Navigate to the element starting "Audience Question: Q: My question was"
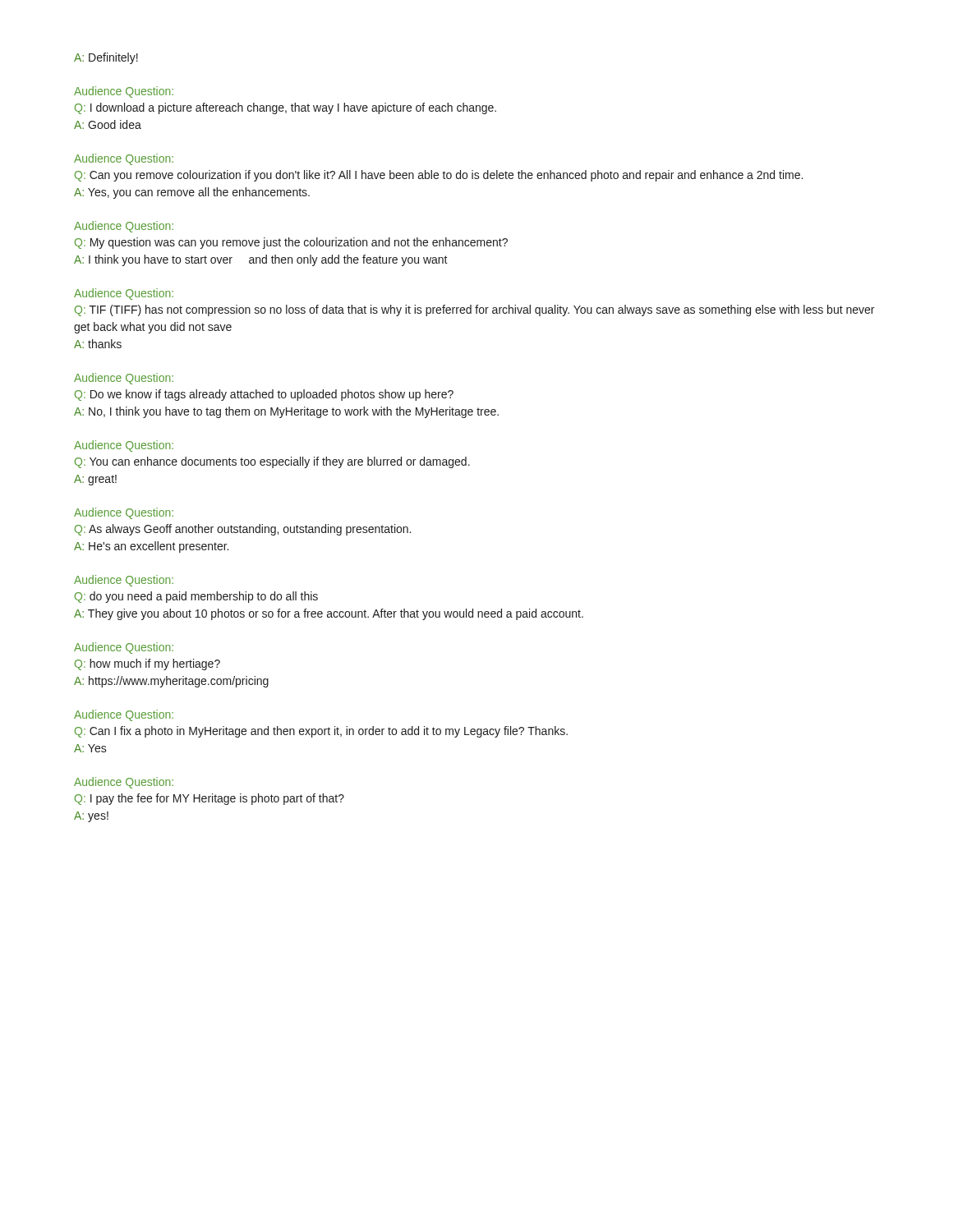 pos(476,244)
